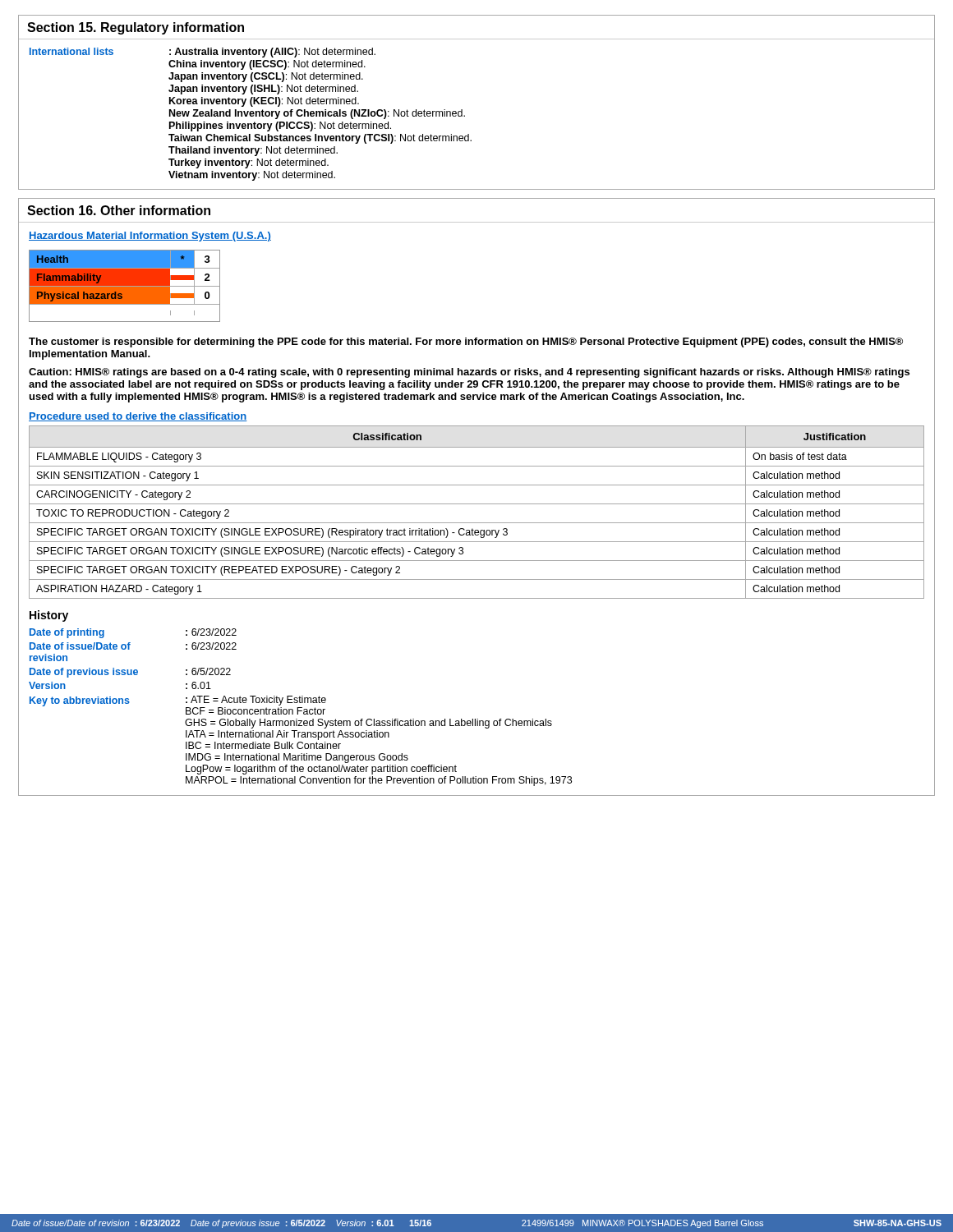Select the text block that says "International lists : Australia"
The height and width of the screenshot is (1232, 953).
pos(251,114)
